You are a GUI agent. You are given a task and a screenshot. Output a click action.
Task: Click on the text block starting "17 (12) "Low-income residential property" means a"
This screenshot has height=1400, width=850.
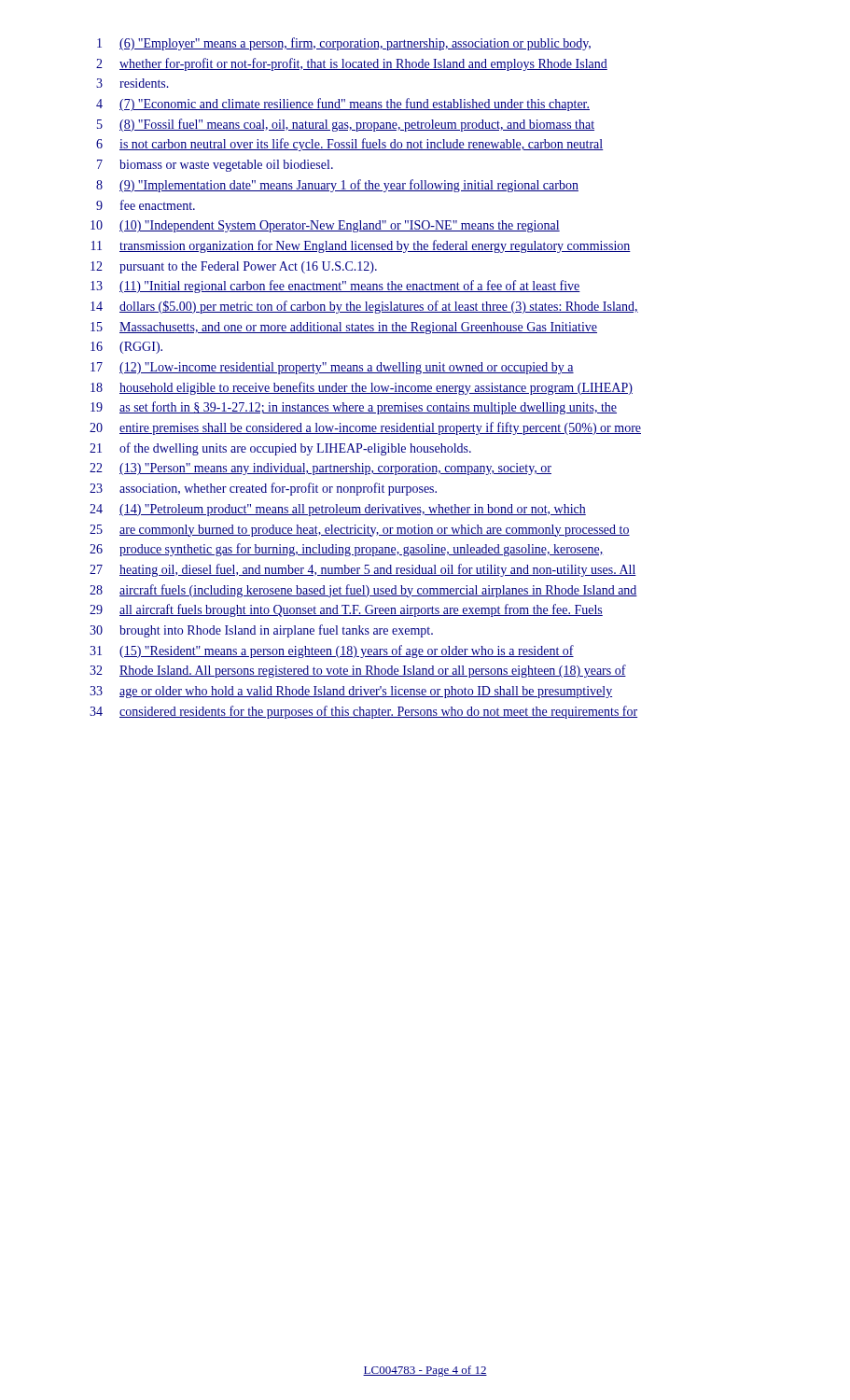tap(425, 408)
